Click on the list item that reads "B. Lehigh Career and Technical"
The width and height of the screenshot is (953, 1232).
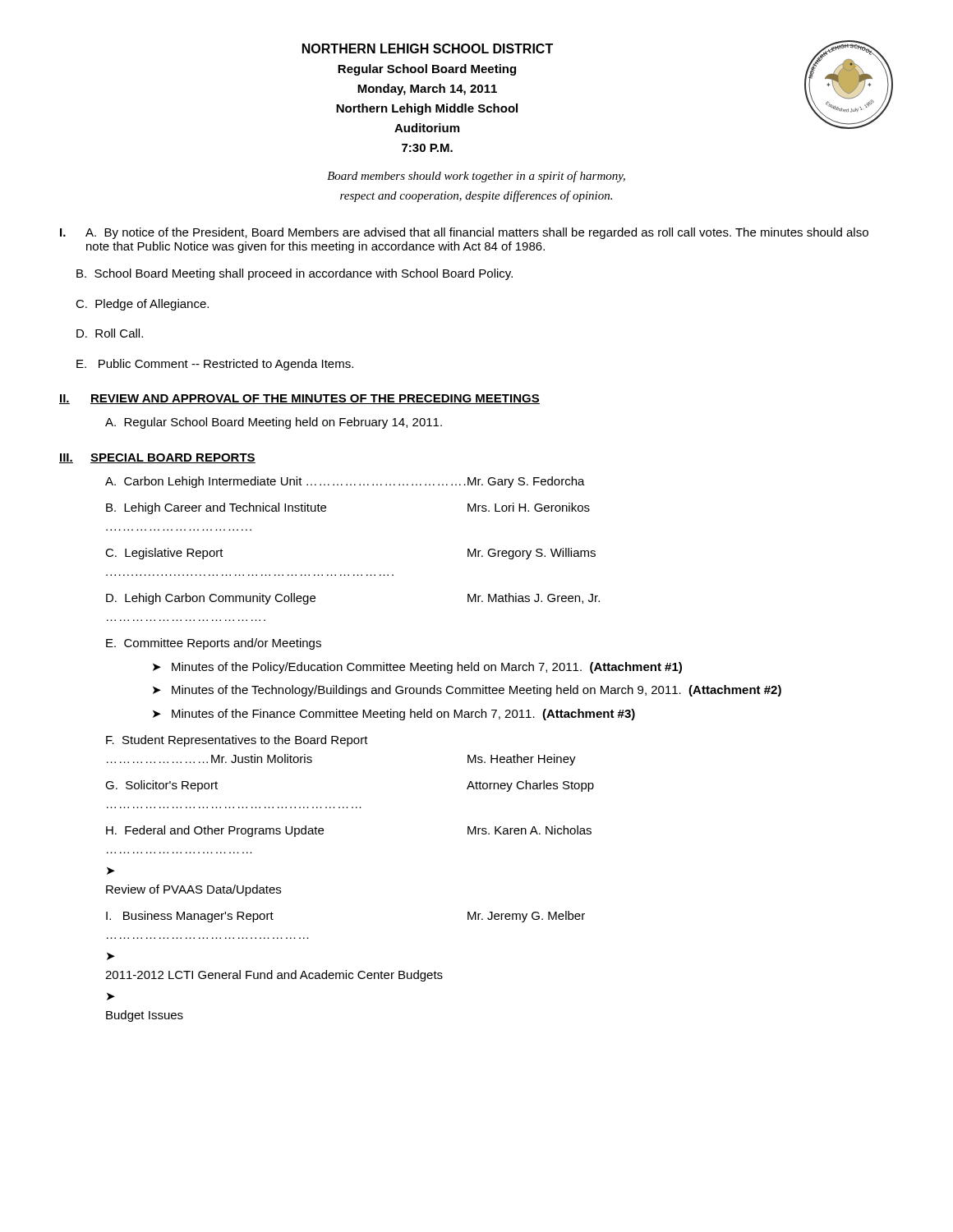499,517
